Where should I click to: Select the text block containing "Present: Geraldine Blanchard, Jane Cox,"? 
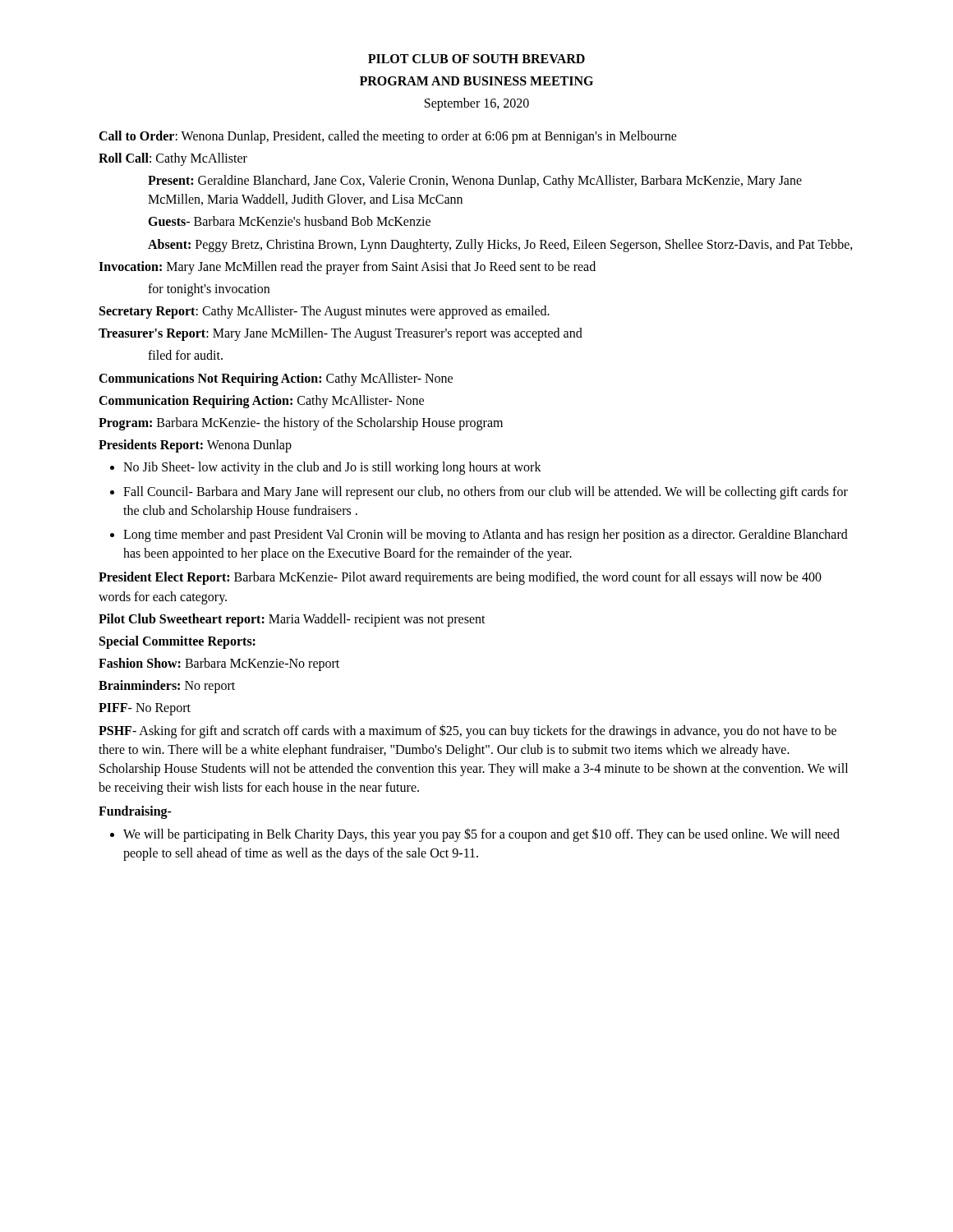click(x=475, y=182)
